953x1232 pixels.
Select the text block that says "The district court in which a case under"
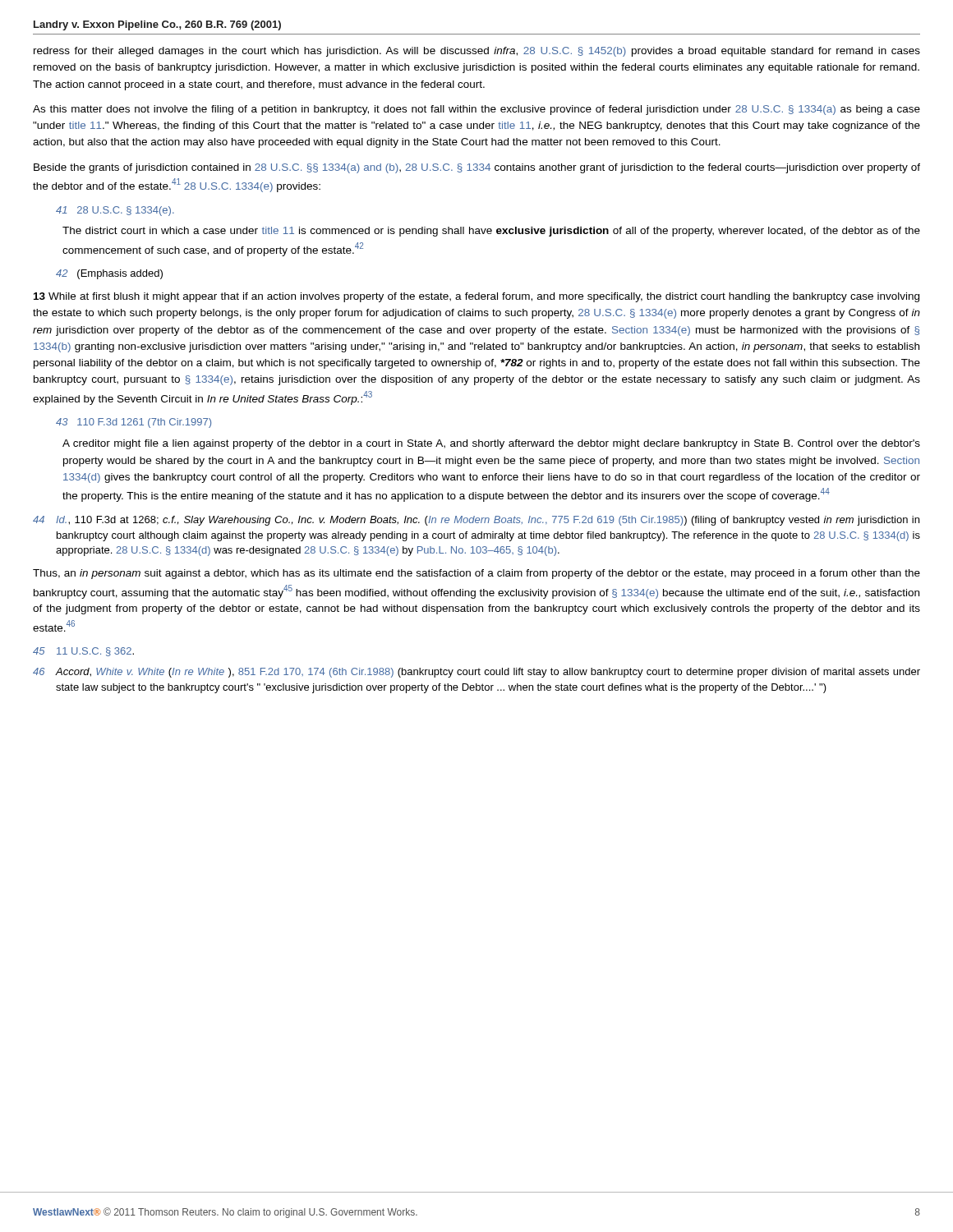491,241
